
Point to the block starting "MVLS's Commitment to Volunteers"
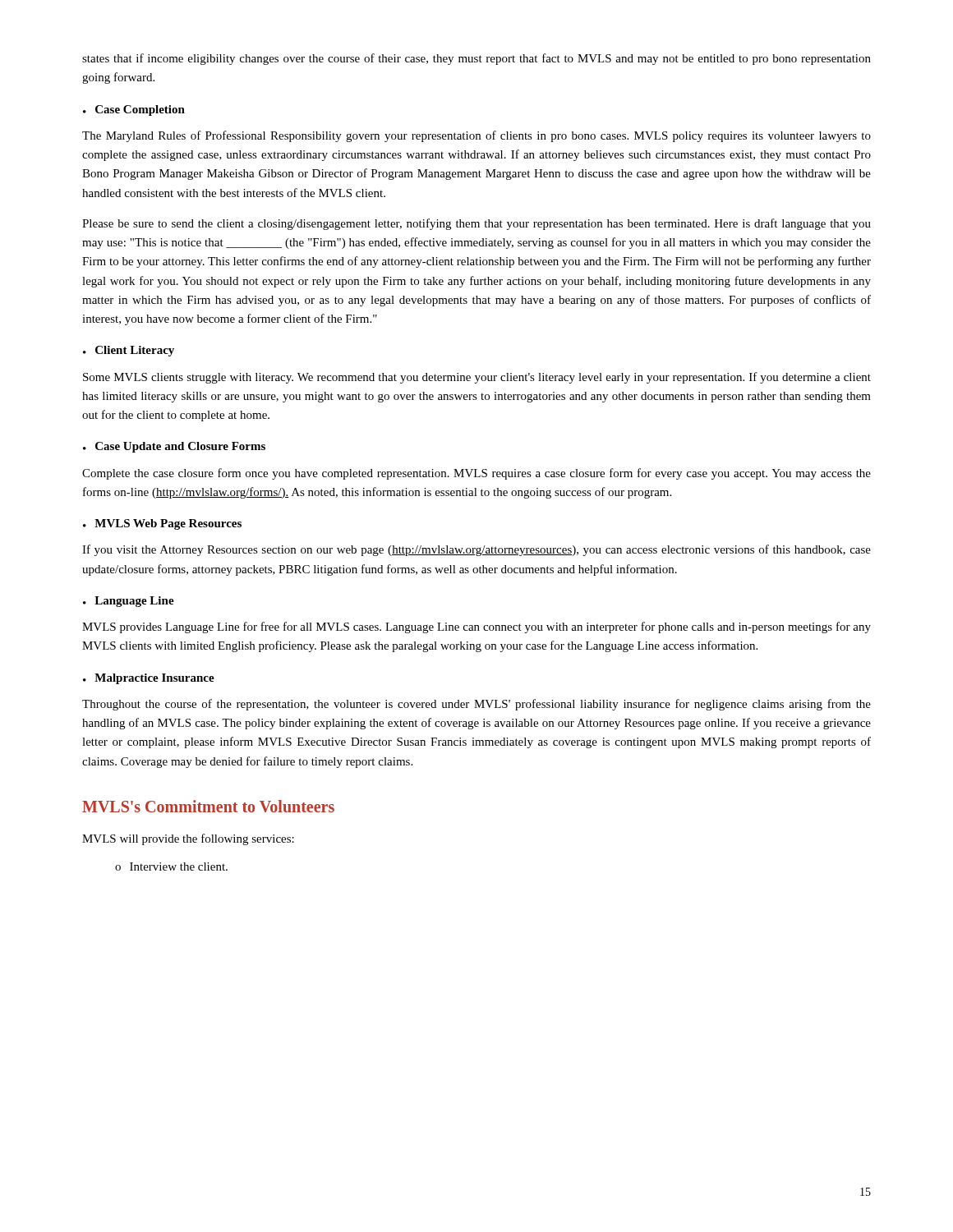[x=208, y=806]
